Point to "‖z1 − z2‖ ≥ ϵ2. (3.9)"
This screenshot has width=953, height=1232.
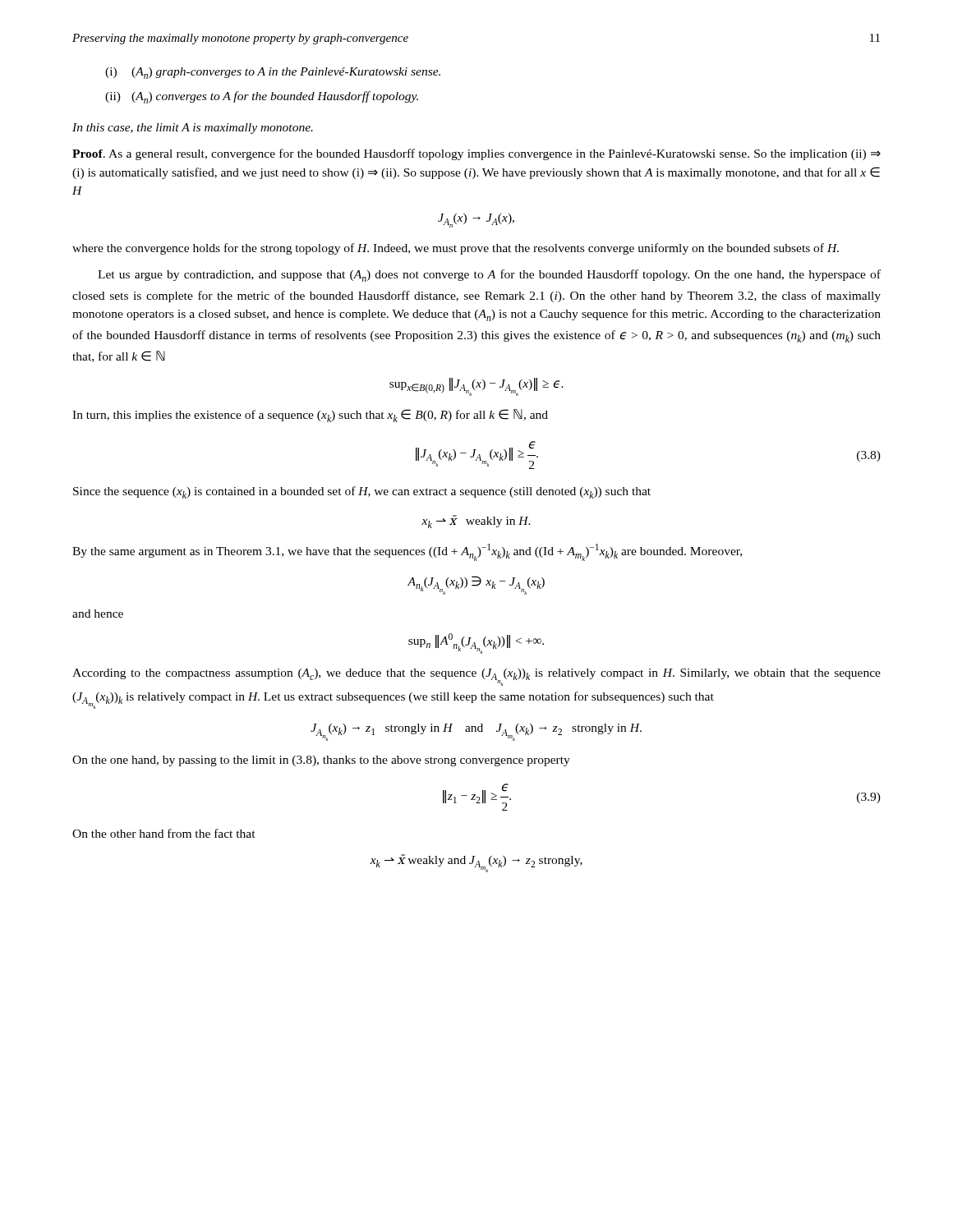coord(483,797)
